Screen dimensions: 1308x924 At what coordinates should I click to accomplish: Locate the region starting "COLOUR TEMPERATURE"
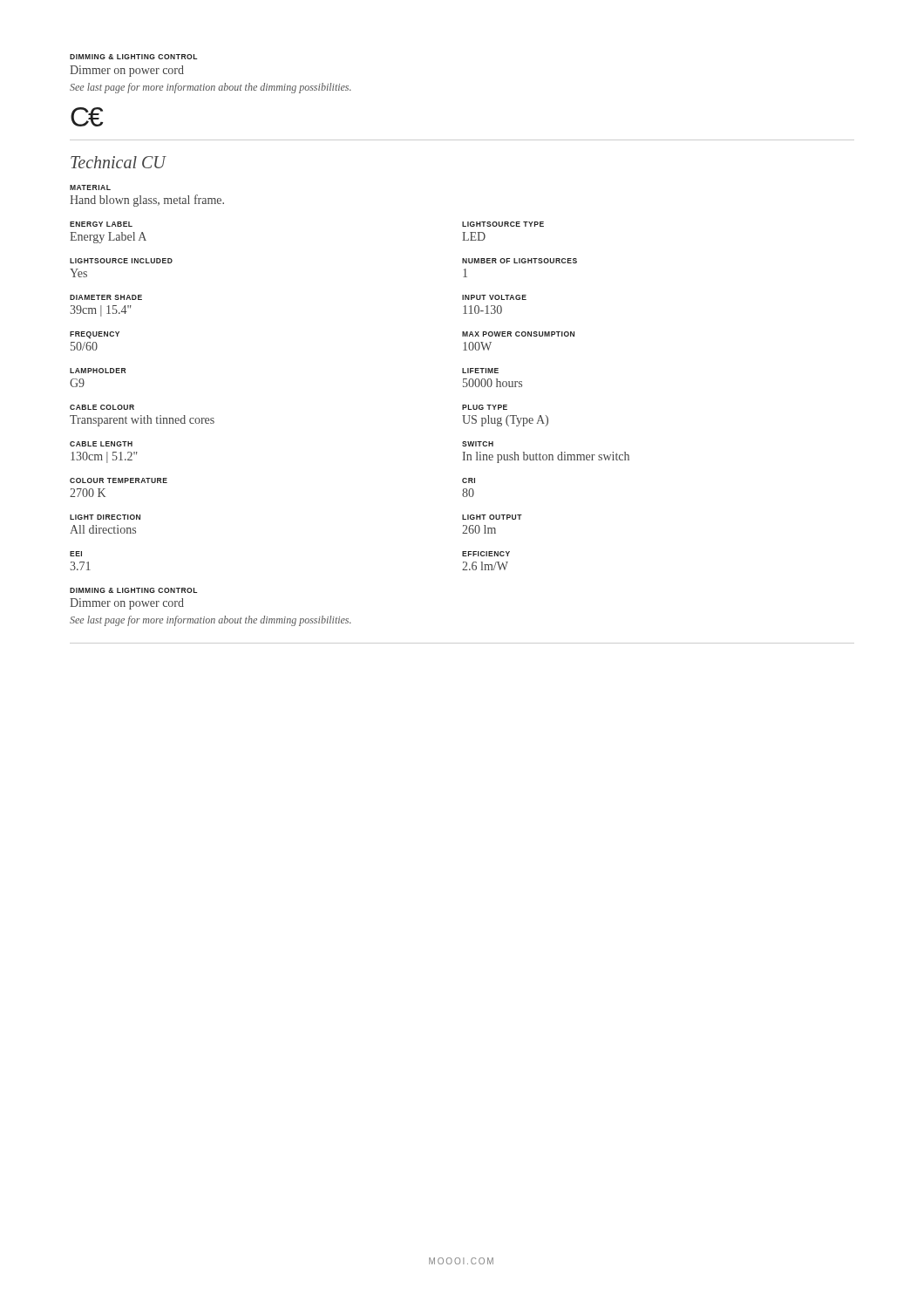click(x=119, y=480)
